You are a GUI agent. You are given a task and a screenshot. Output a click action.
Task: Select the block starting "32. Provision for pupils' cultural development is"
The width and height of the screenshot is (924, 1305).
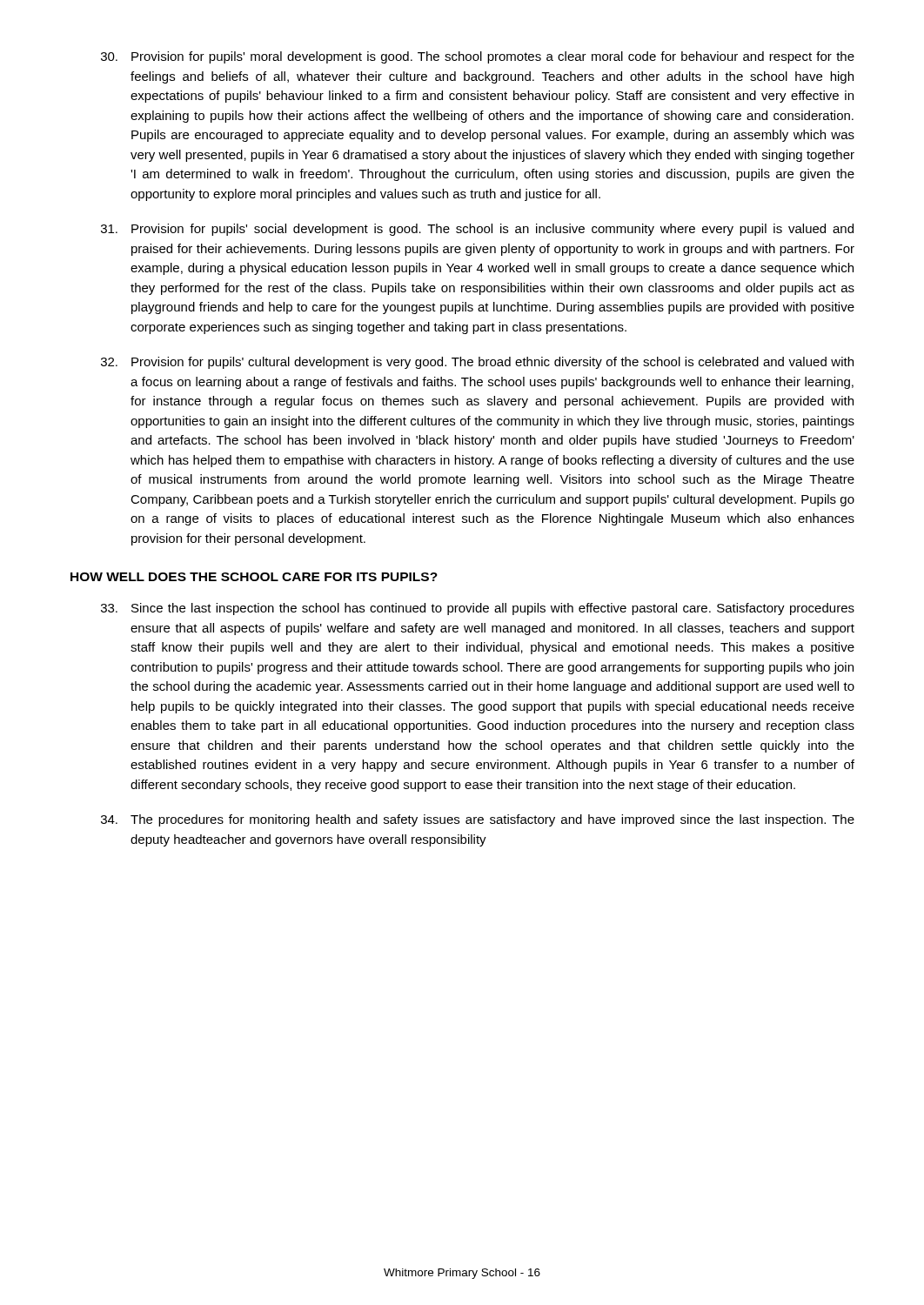click(462, 450)
